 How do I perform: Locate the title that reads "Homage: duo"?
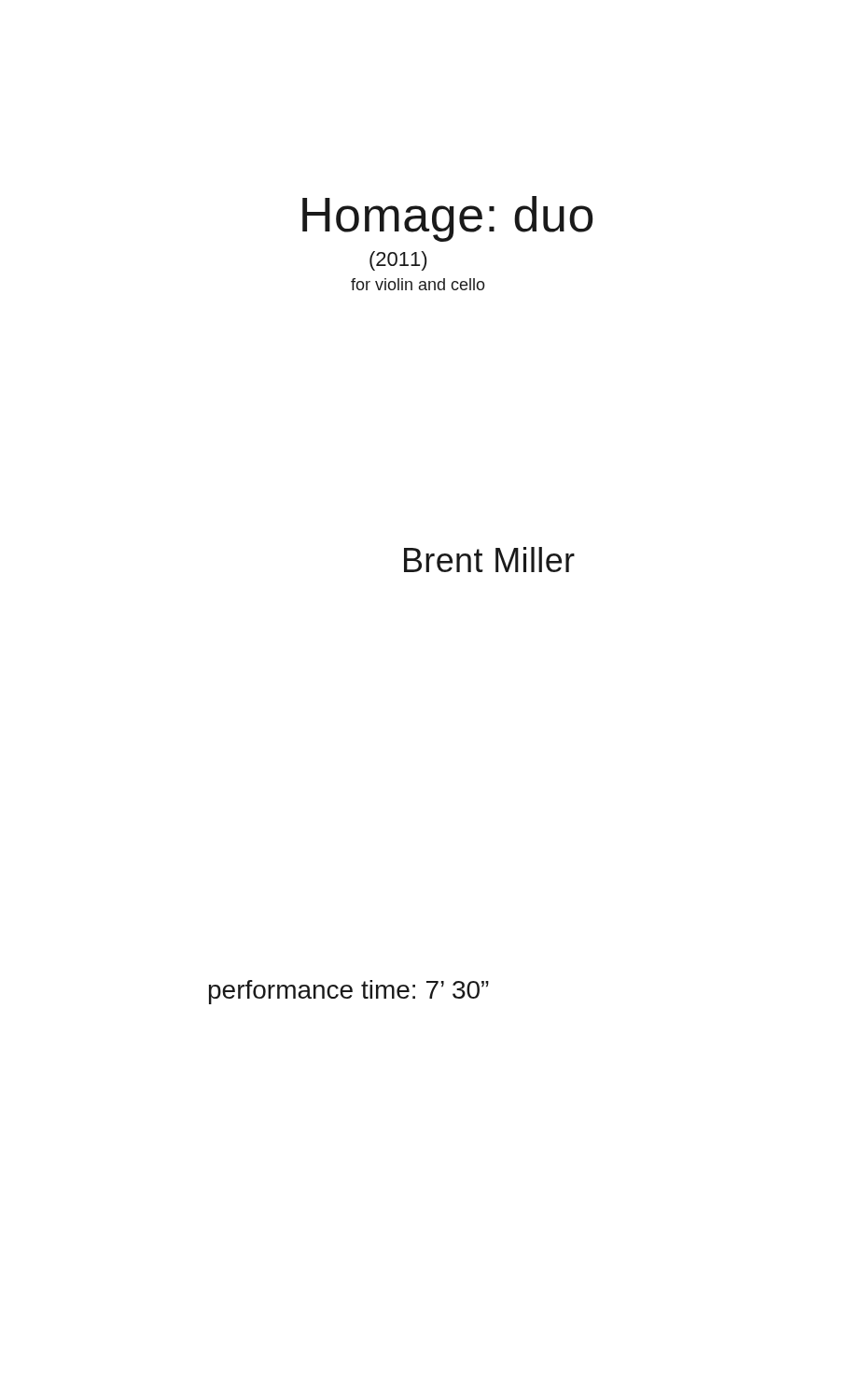[x=447, y=215]
